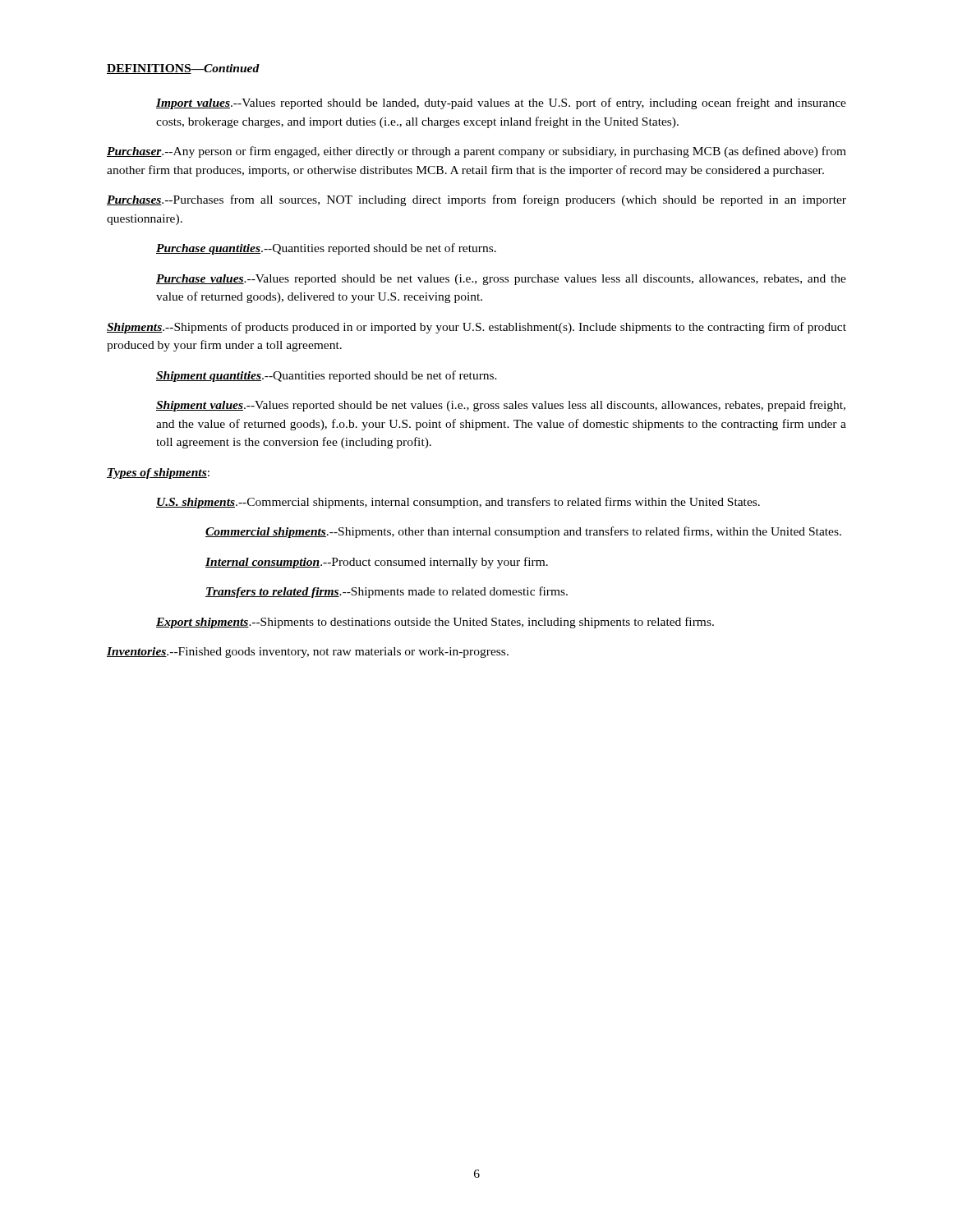
Task: Find the block on this page that starts "Shipments.--Shipments of products produced in"
Action: pos(476,335)
